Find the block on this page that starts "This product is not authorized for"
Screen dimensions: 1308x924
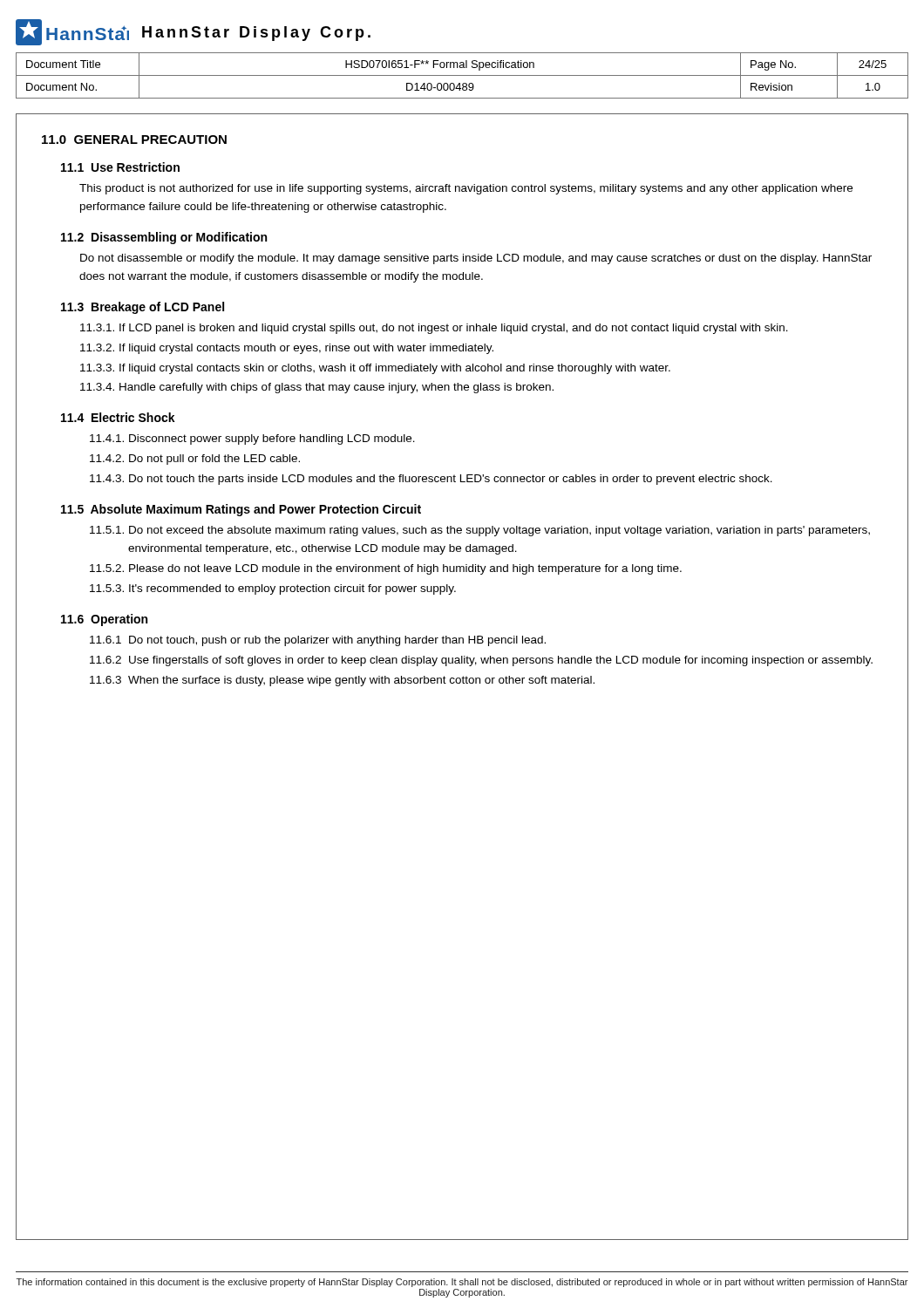click(x=466, y=197)
